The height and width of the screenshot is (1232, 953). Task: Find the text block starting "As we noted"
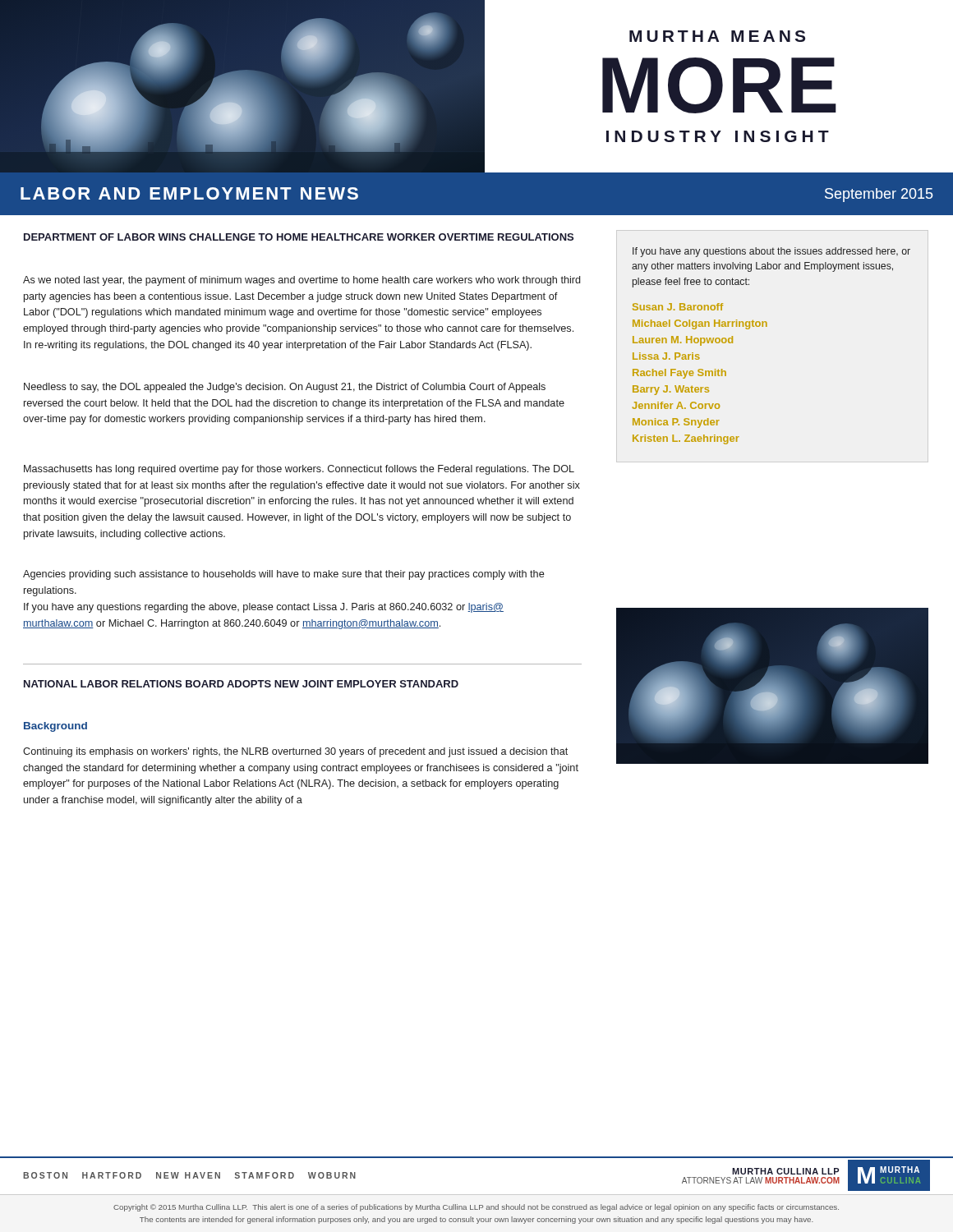pyautogui.click(x=302, y=313)
